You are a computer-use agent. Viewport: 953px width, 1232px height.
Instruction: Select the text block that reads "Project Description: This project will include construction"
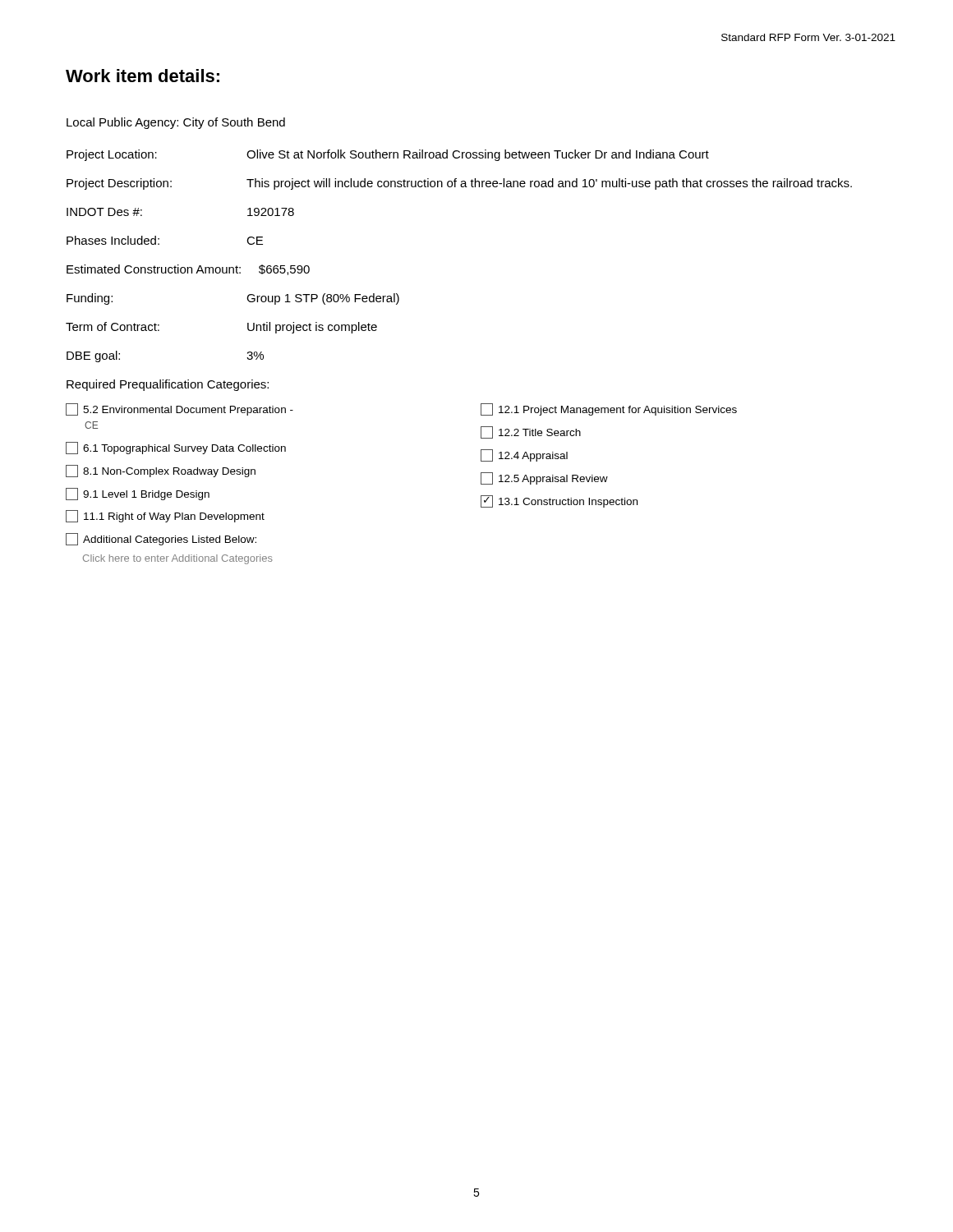481,183
